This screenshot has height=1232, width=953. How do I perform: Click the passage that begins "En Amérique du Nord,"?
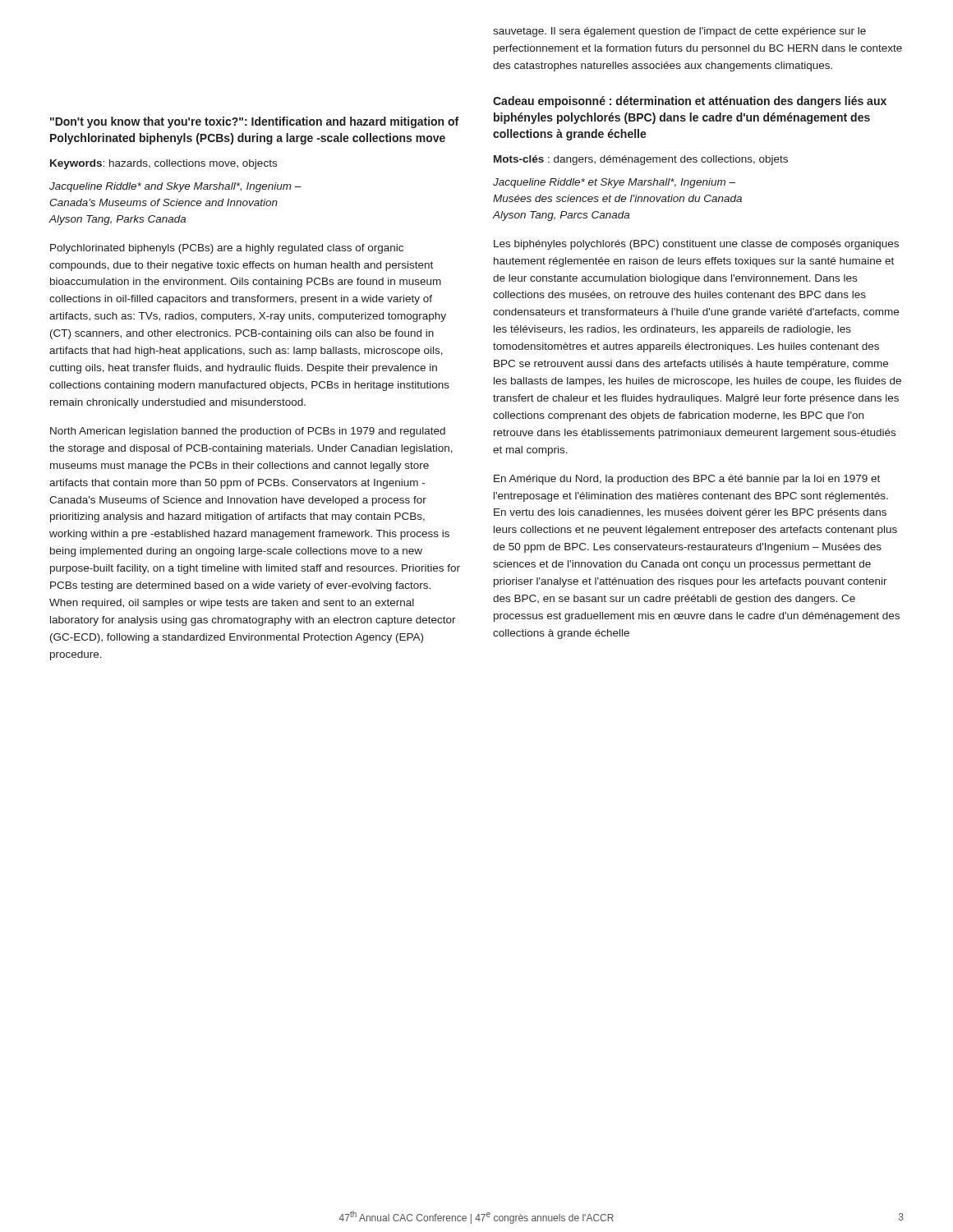click(x=697, y=555)
